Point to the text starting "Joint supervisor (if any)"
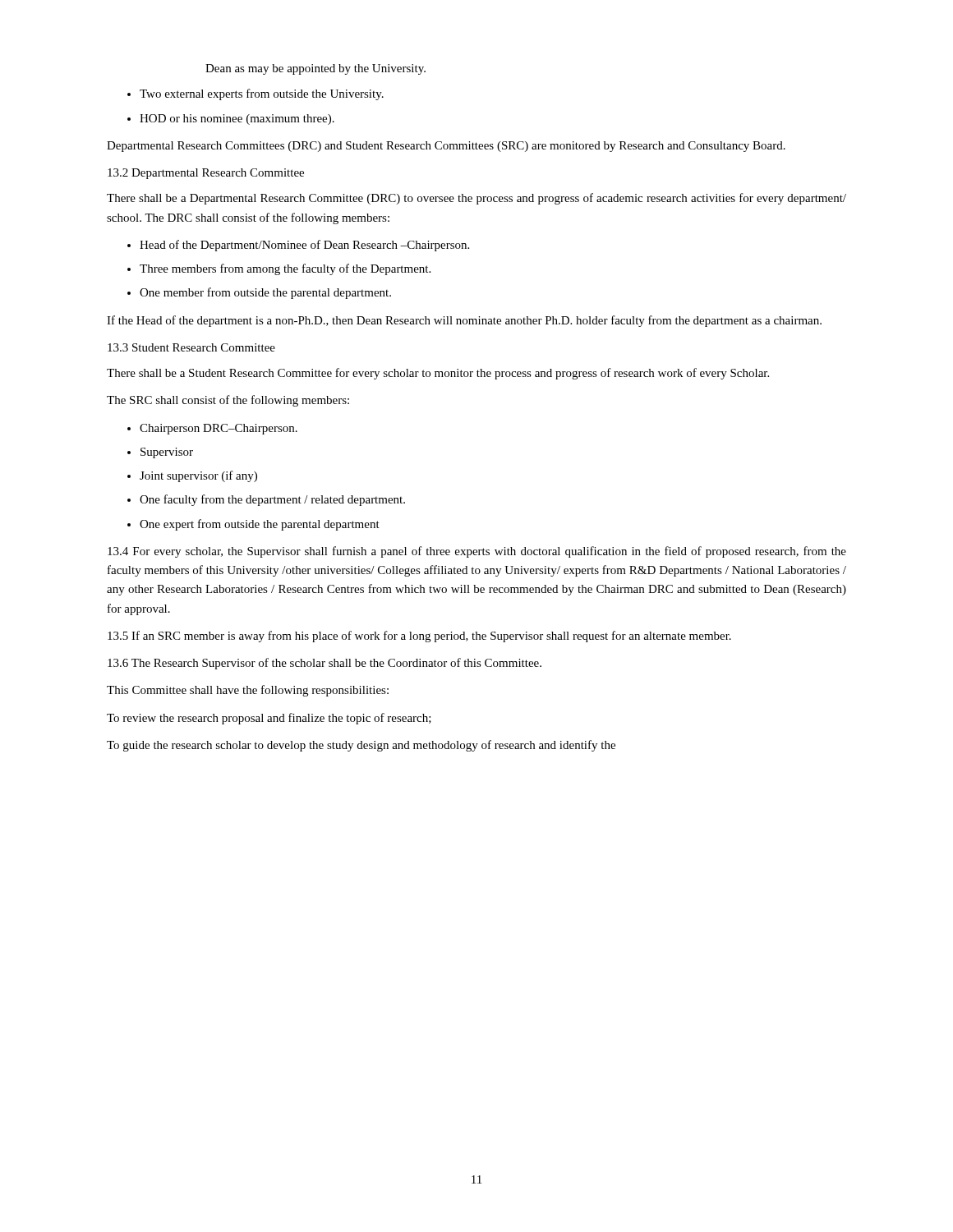This screenshot has width=953, height=1232. 199,476
